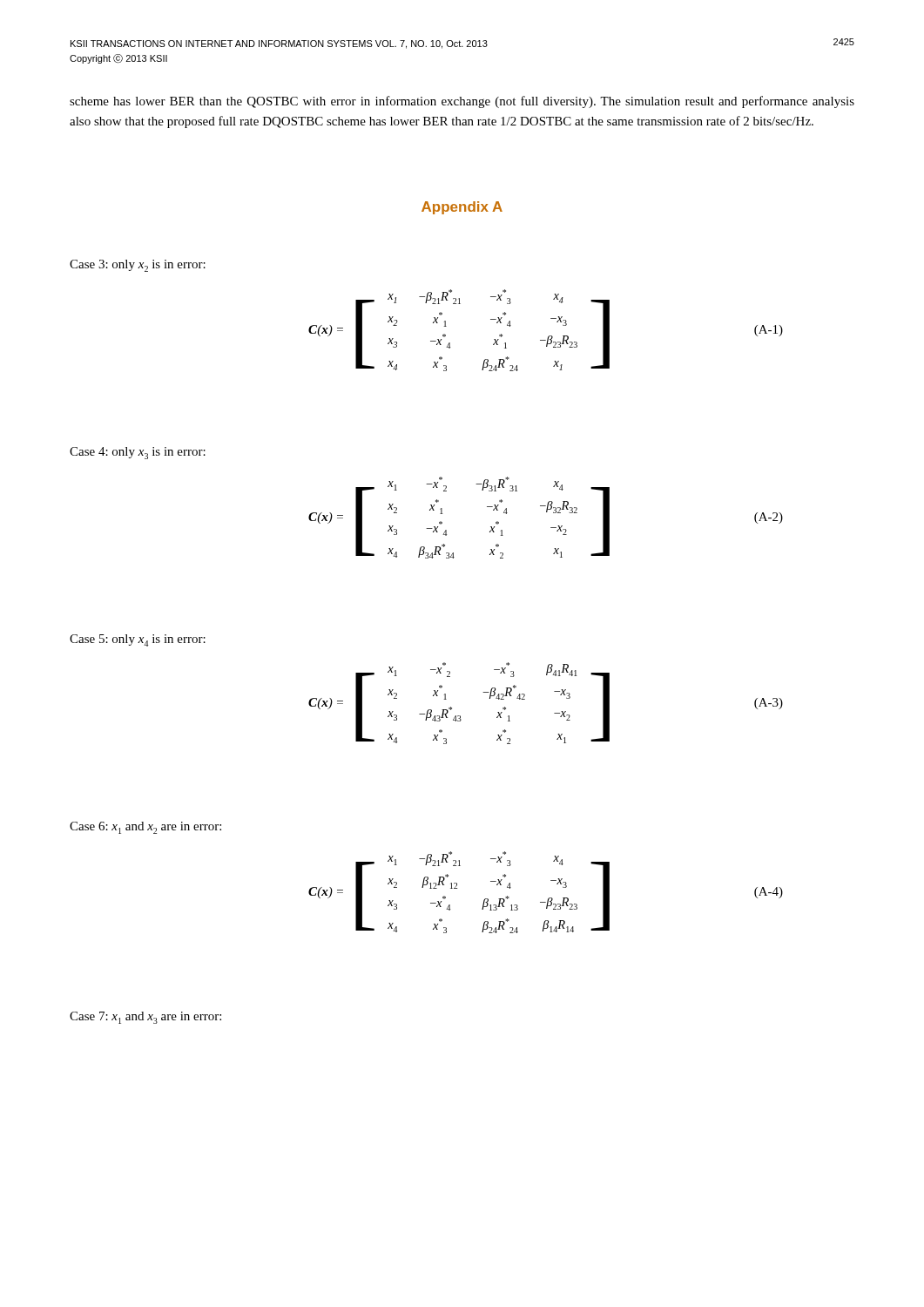Select the text starting "Case 3: only x2"
Image resolution: width=924 pixels, height=1307 pixels.
click(x=138, y=265)
